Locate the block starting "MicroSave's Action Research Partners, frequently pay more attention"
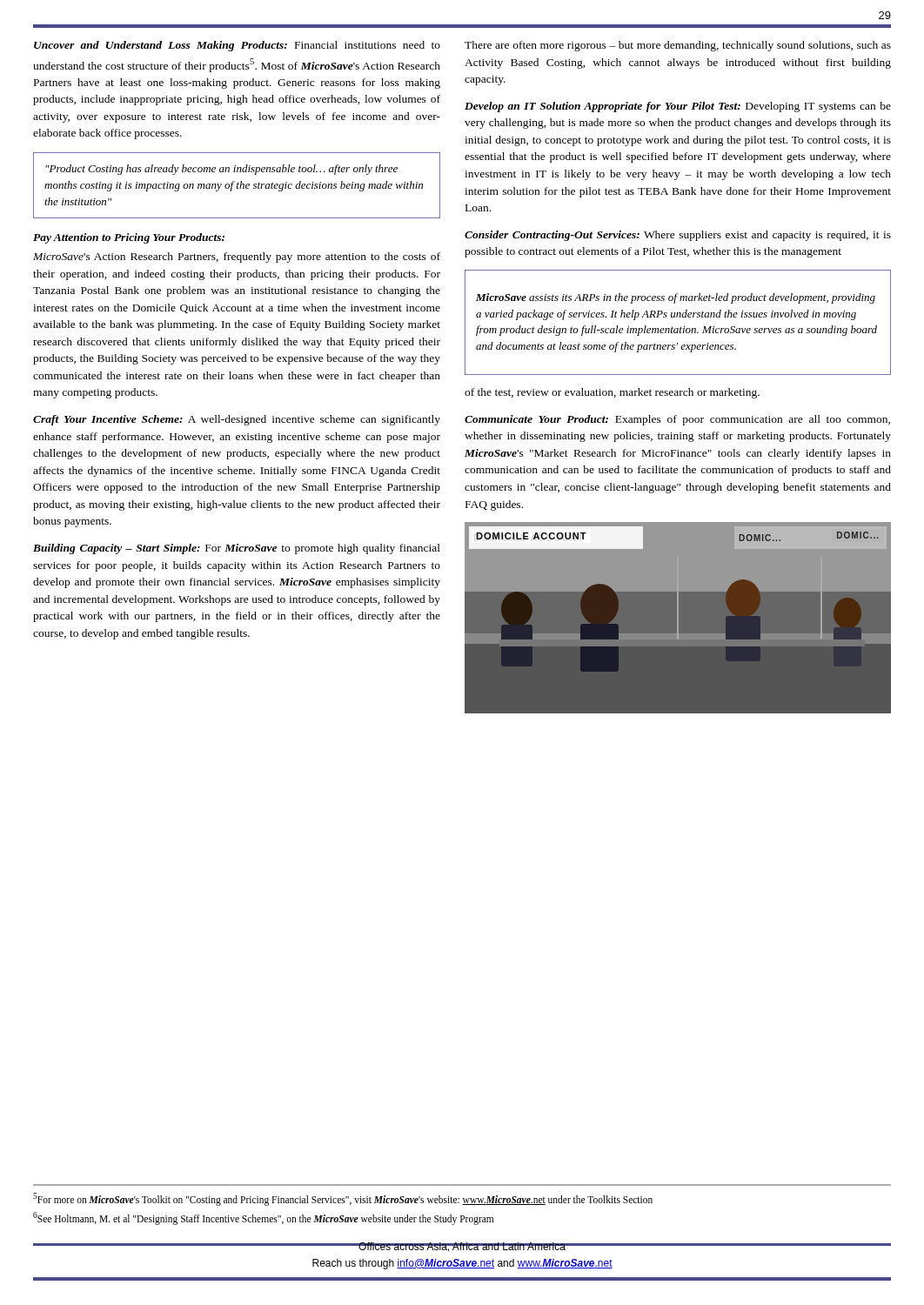 pyautogui.click(x=237, y=325)
